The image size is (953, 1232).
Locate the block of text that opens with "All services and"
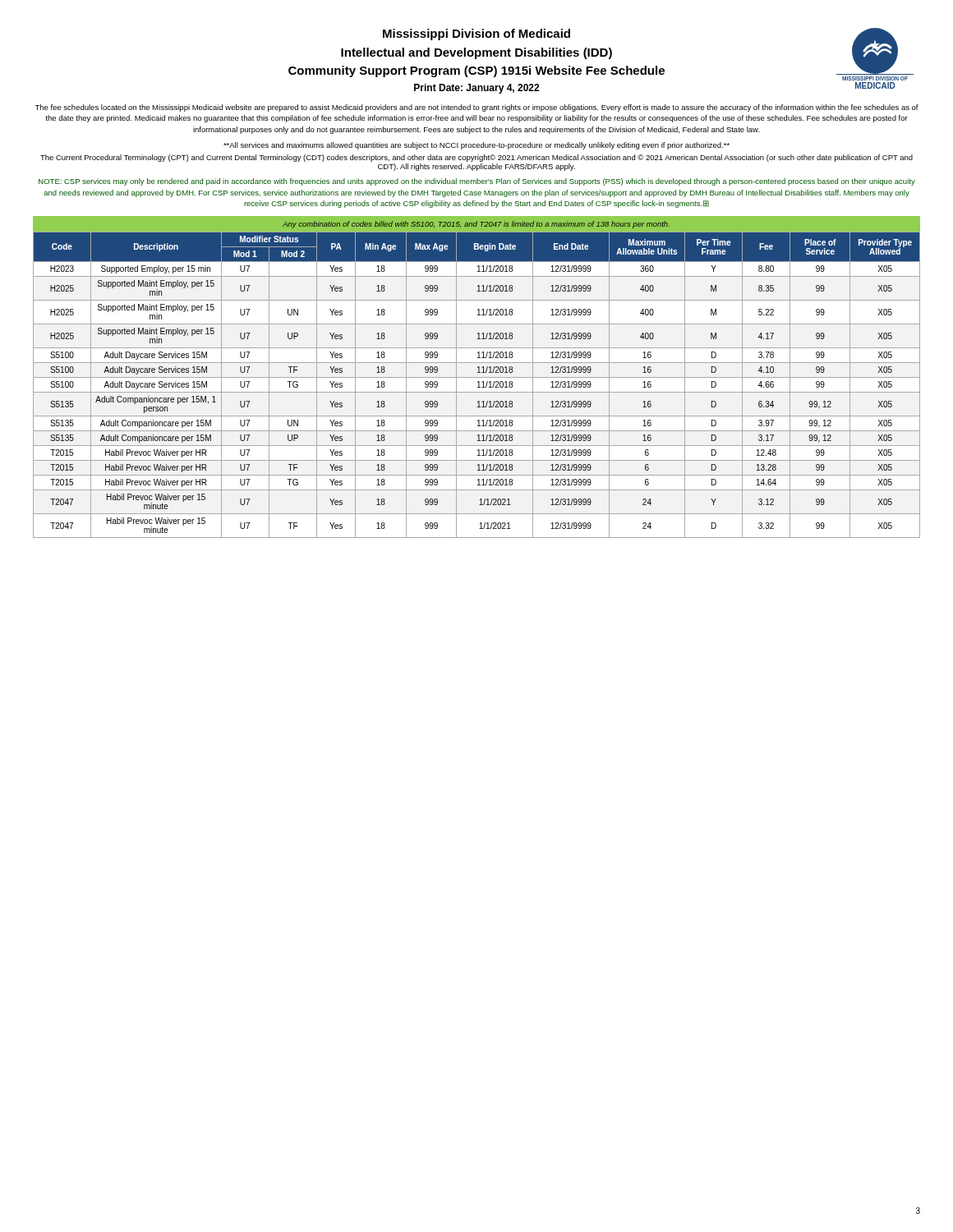click(476, 145)
